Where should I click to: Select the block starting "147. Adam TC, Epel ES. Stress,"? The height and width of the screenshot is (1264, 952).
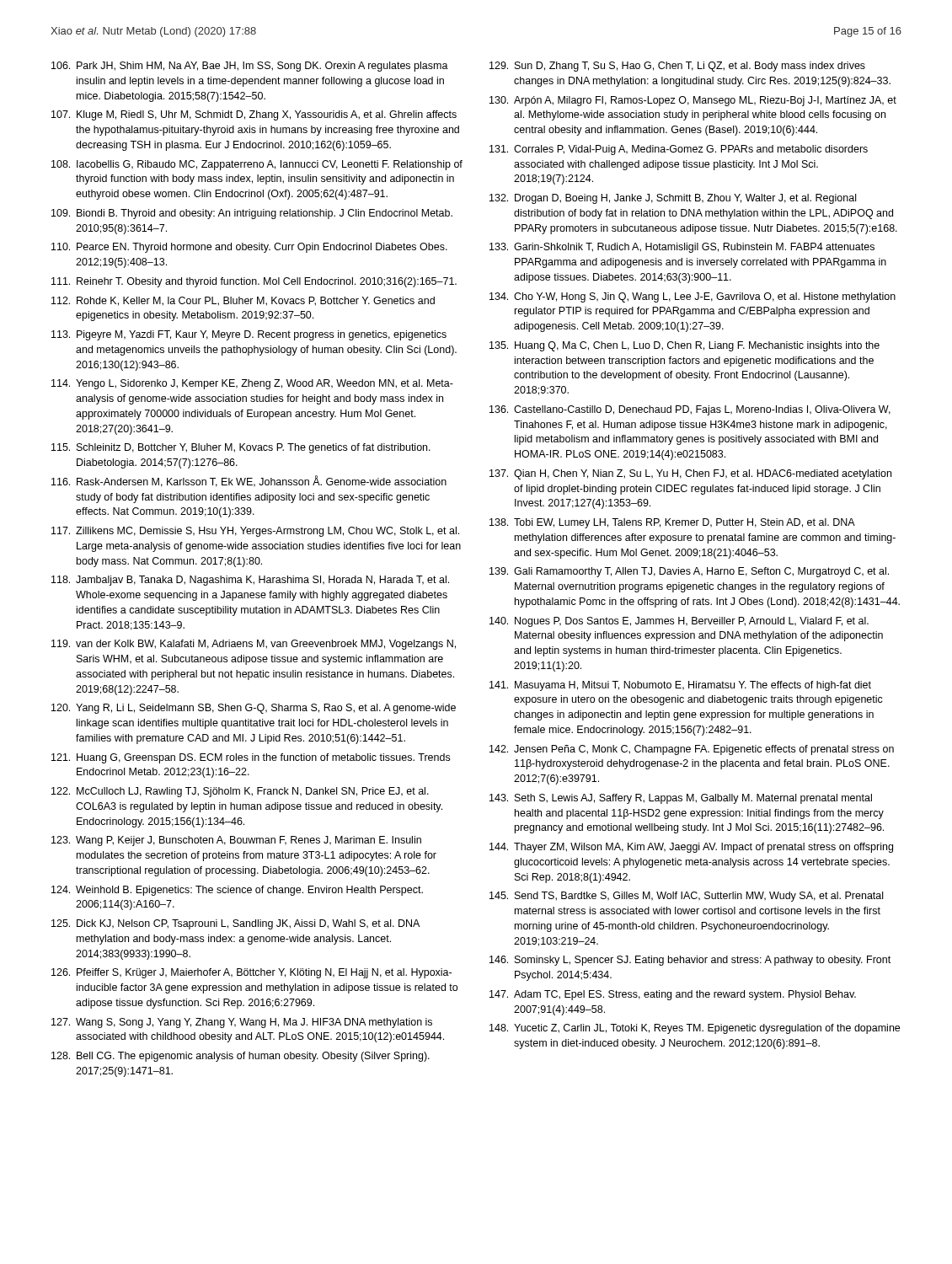click(695, 1002)
